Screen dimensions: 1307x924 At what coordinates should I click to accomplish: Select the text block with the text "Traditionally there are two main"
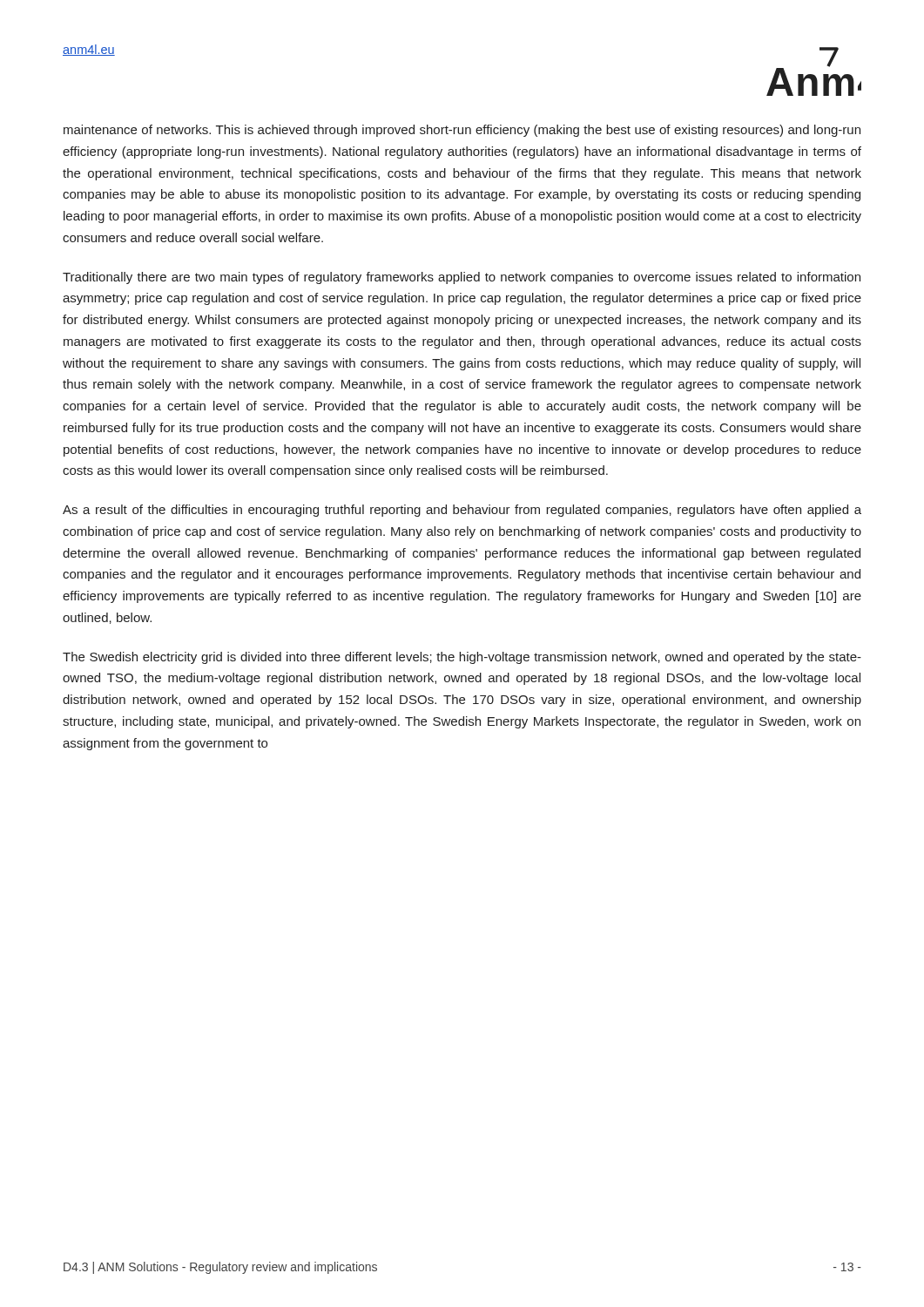(x=462, y=373)
